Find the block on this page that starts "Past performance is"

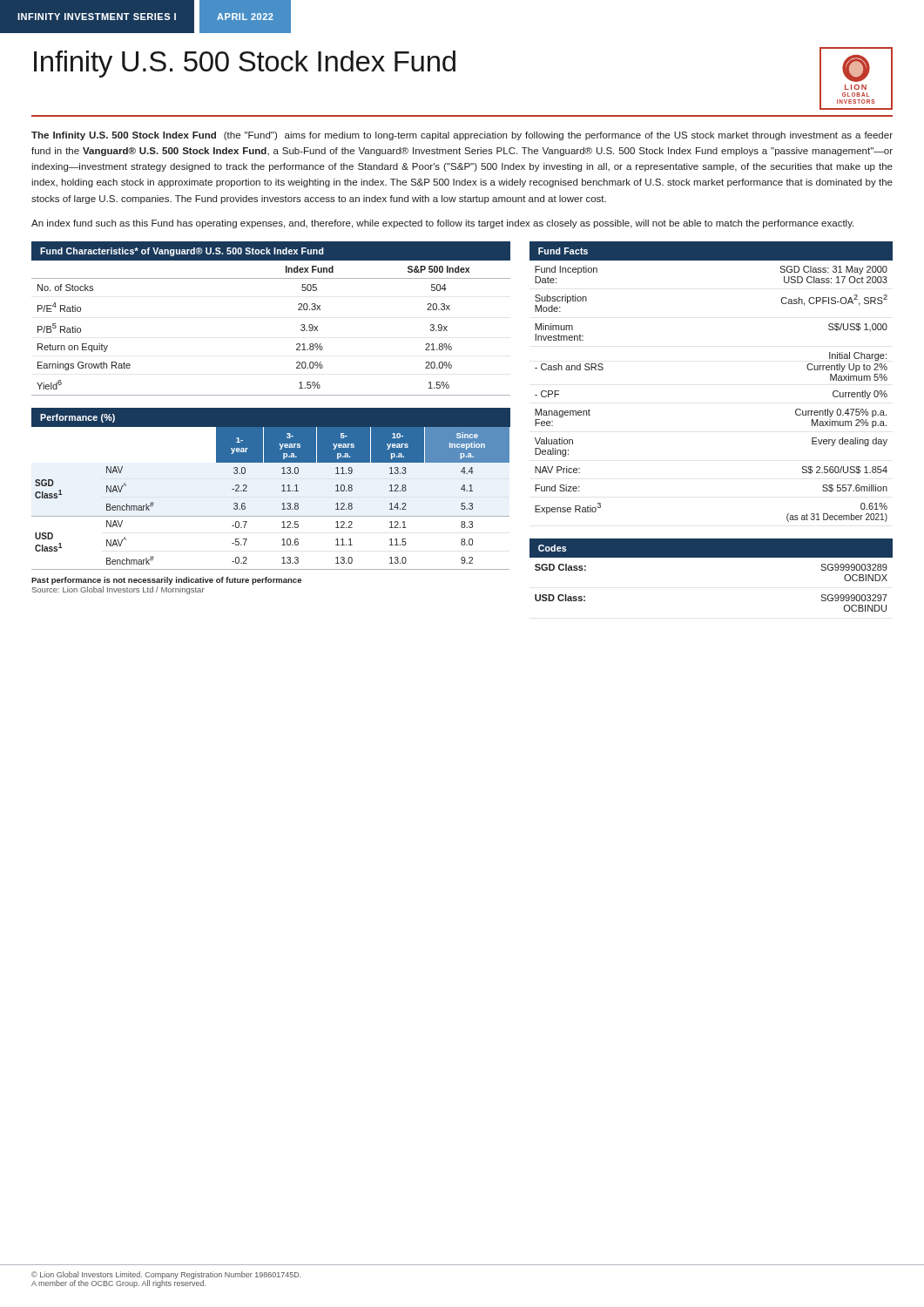167,580
